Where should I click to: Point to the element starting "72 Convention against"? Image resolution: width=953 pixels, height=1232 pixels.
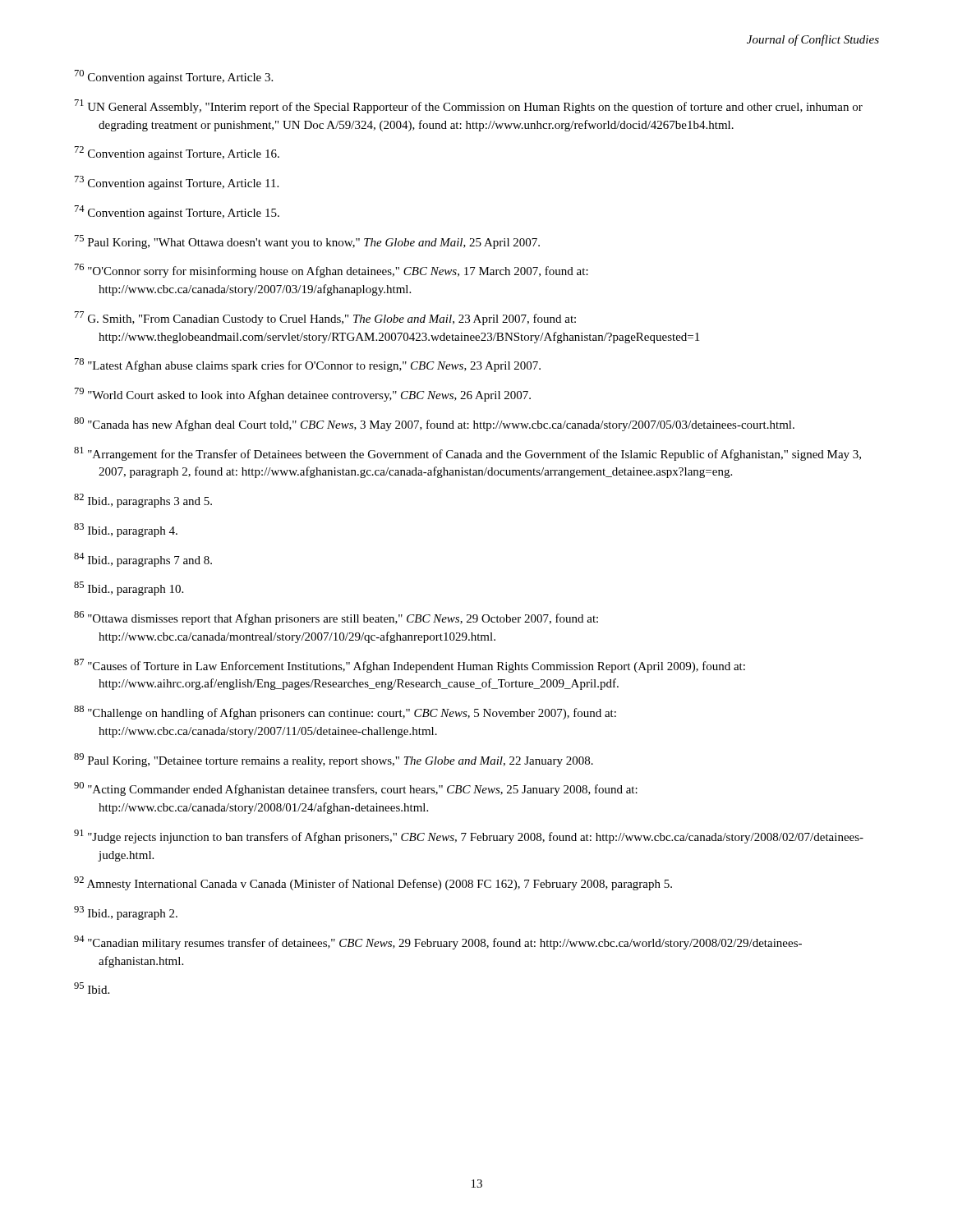177,152
